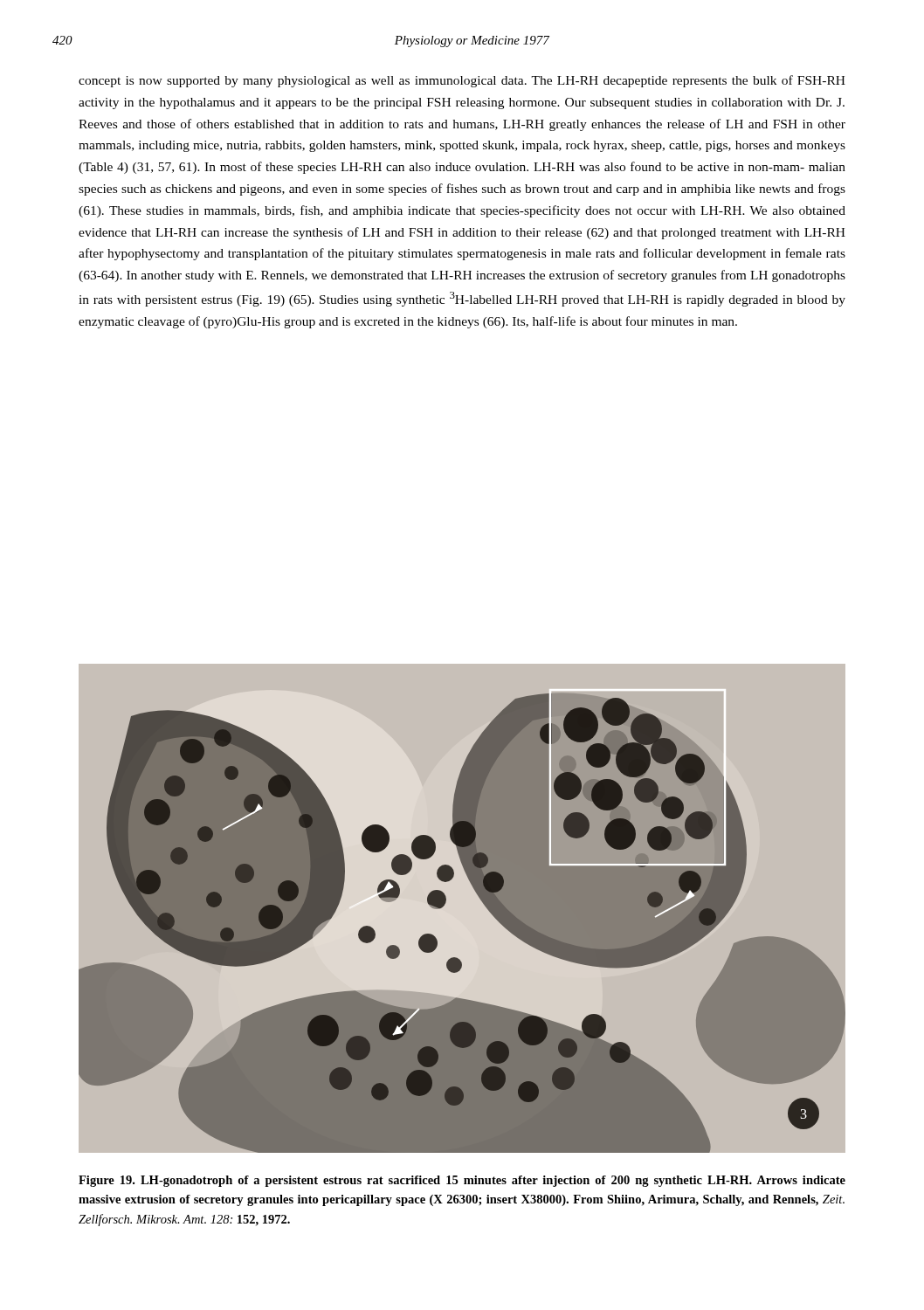This screenshot has width=924, height=1310.
Task: Locate the photo
Action: (462, 908)
